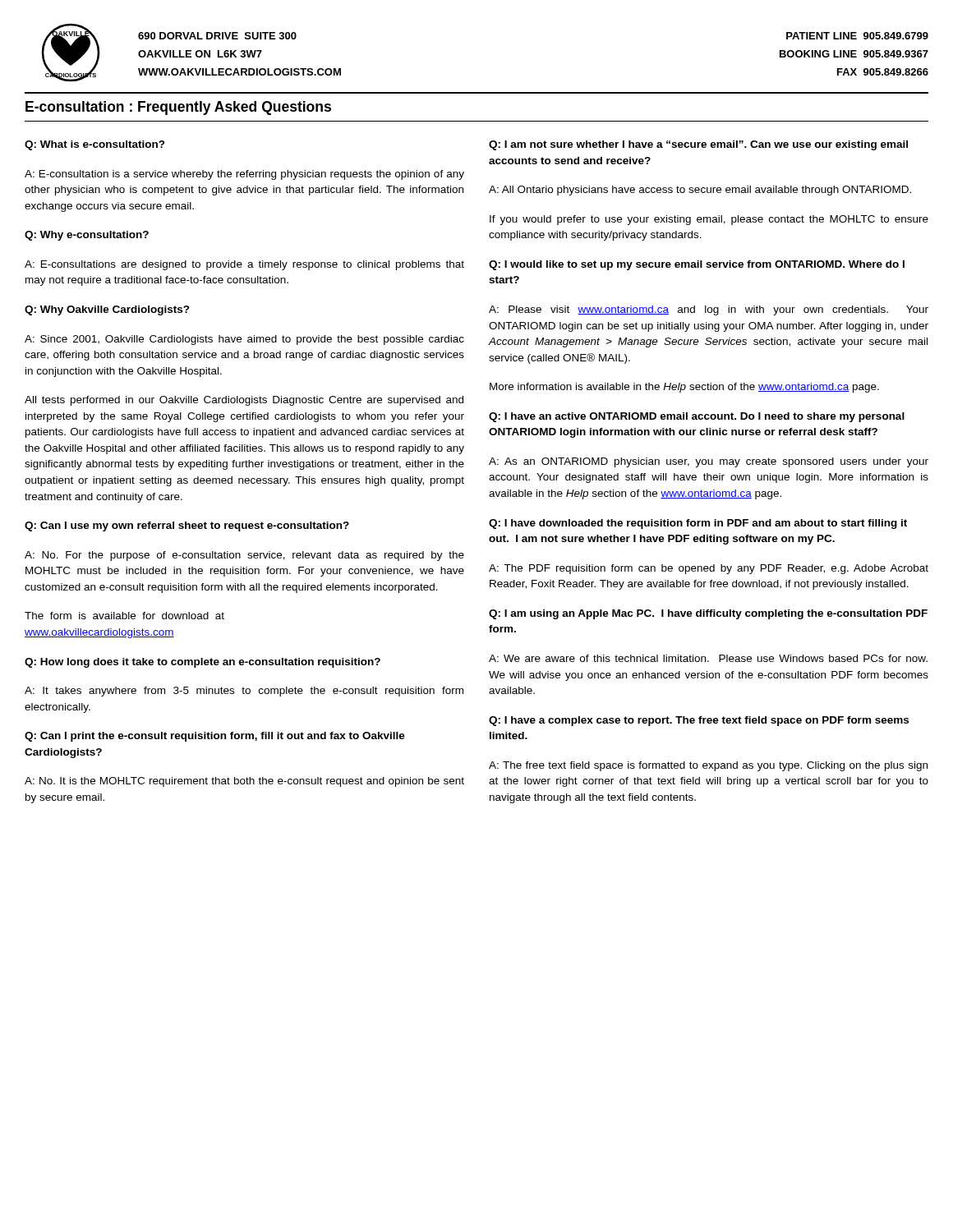Viewport: 953px width, 1232px height.
Task: Point to the text block starting "The form is available for download atwww.oakvillecardiologists.com"
Action: 124,616
